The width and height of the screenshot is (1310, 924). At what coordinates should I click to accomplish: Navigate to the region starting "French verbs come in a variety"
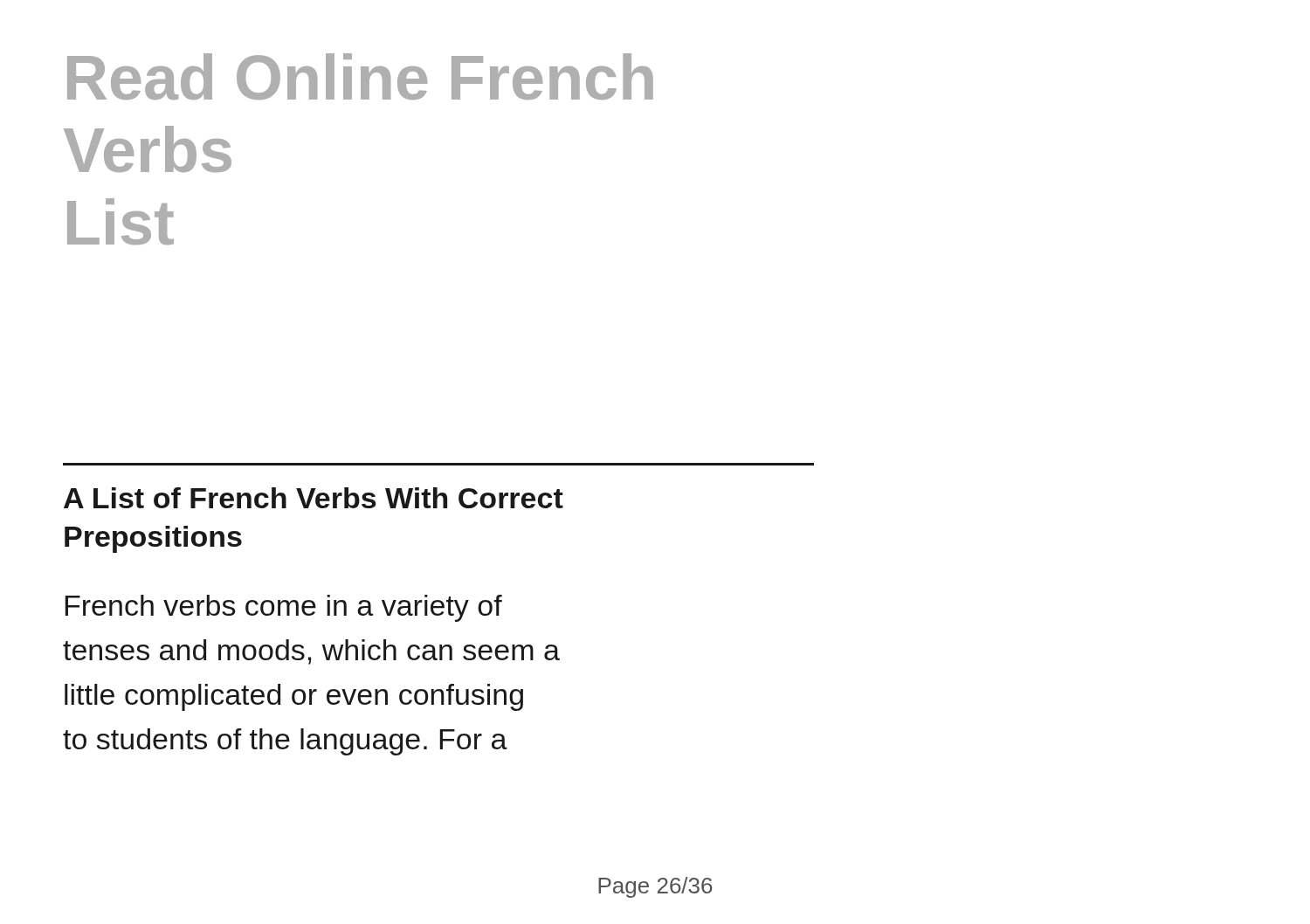pyautogui.click(x=438, y=672)
